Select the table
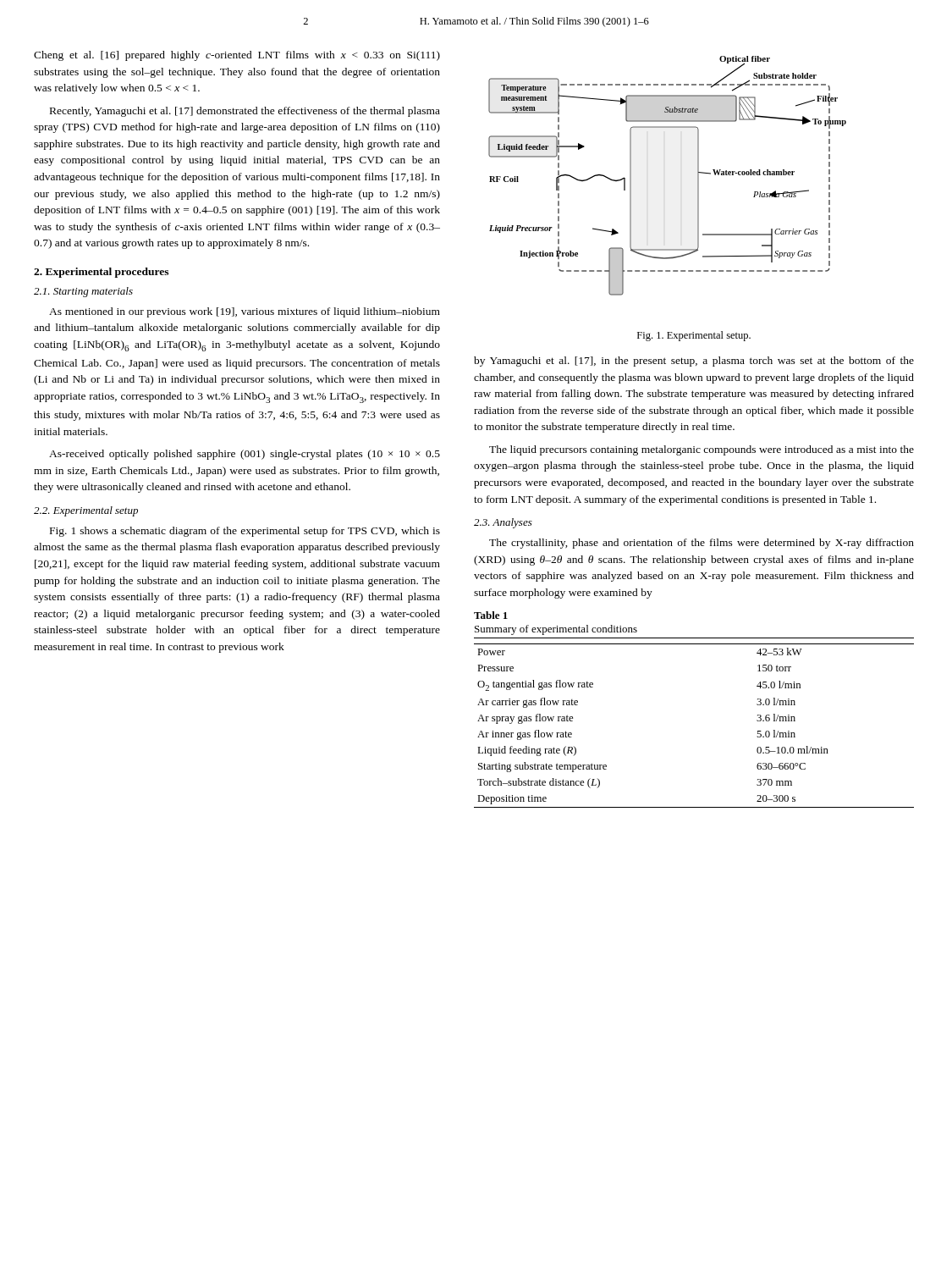Screen dimensions: 1270x952 (694, 723)
